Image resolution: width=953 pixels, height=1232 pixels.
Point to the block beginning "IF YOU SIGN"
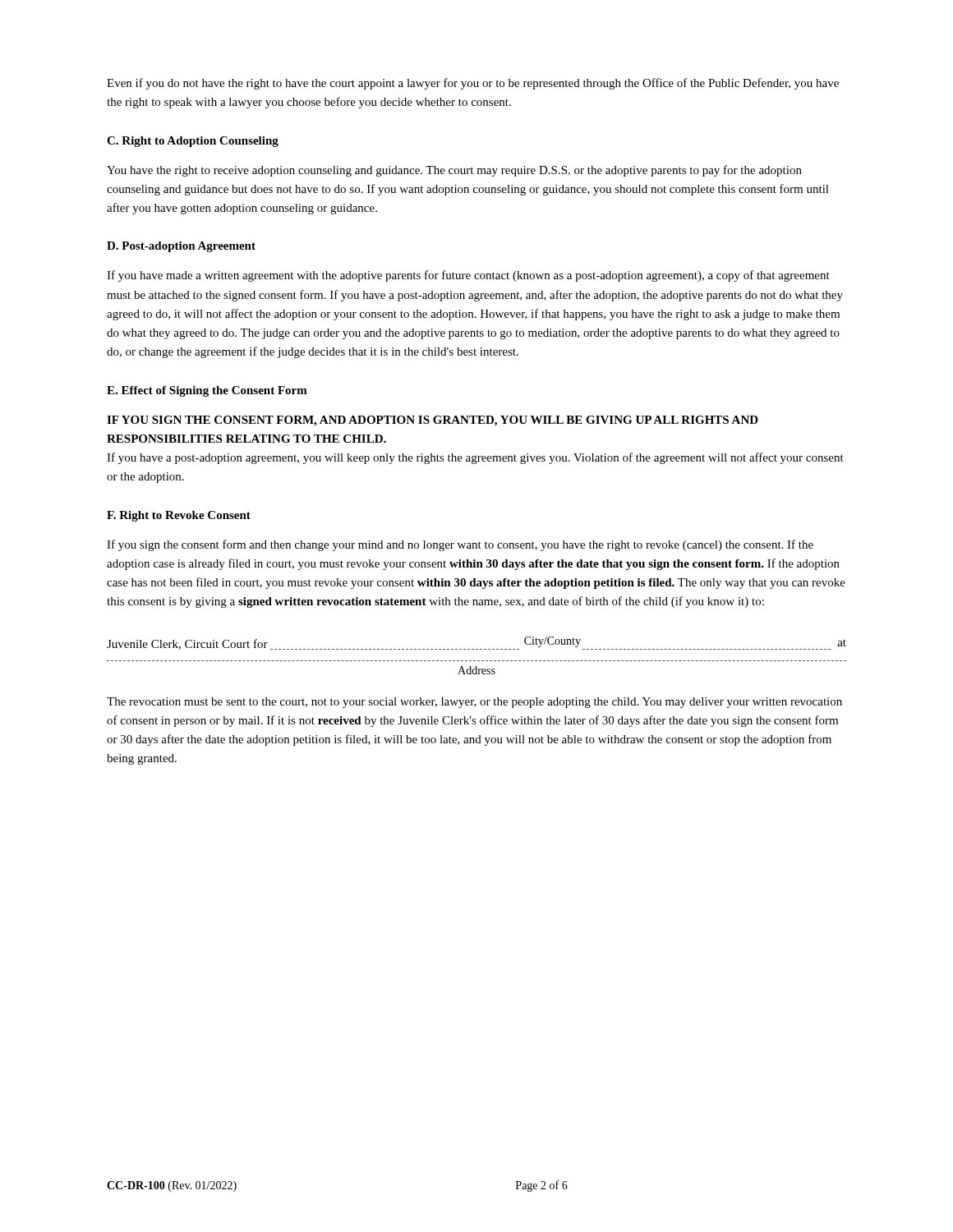pos(475,448)
